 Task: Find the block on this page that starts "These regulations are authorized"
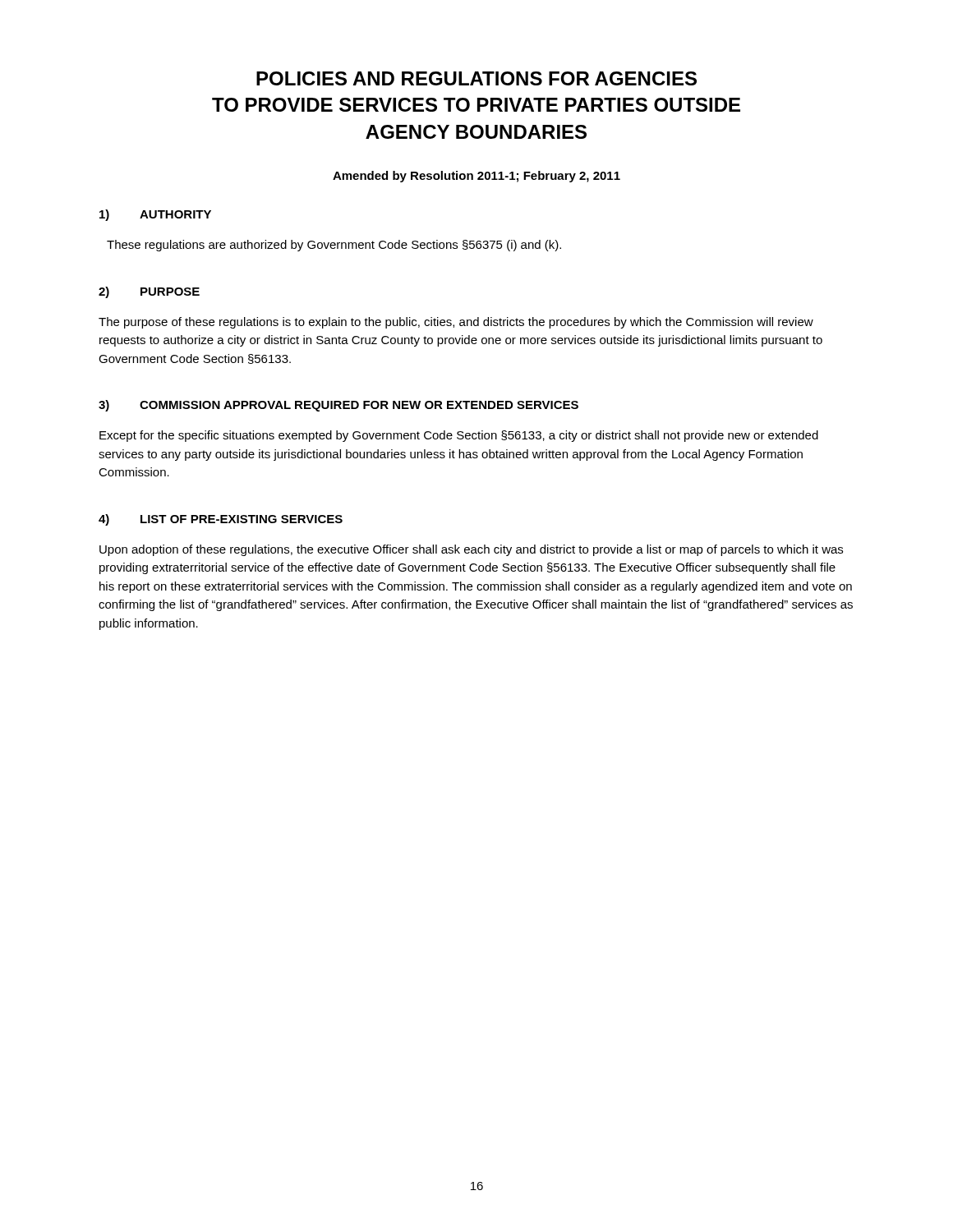[x=335, y=244]
